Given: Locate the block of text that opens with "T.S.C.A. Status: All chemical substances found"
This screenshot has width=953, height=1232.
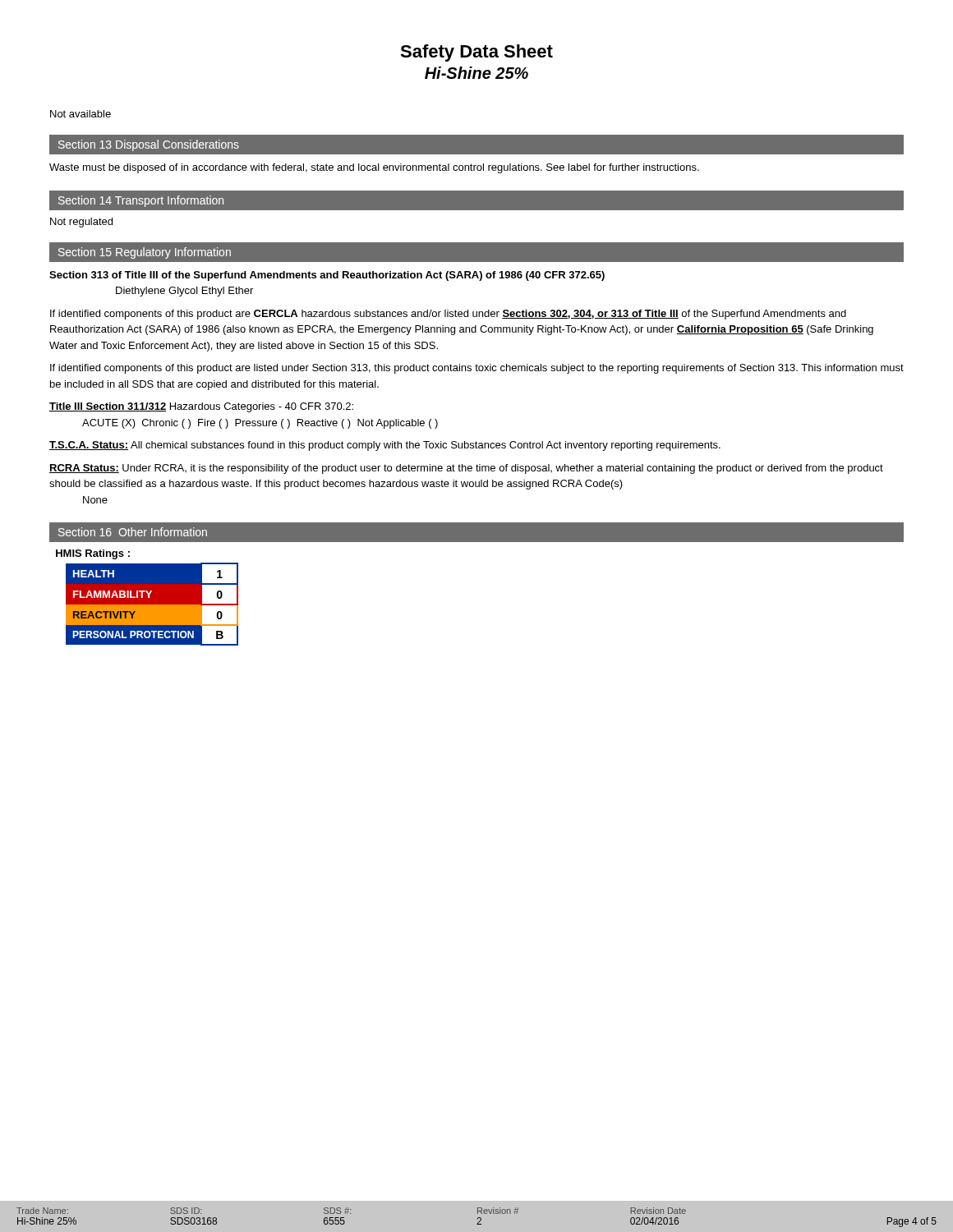Looking at the screenshot, I should pos(385,445).
